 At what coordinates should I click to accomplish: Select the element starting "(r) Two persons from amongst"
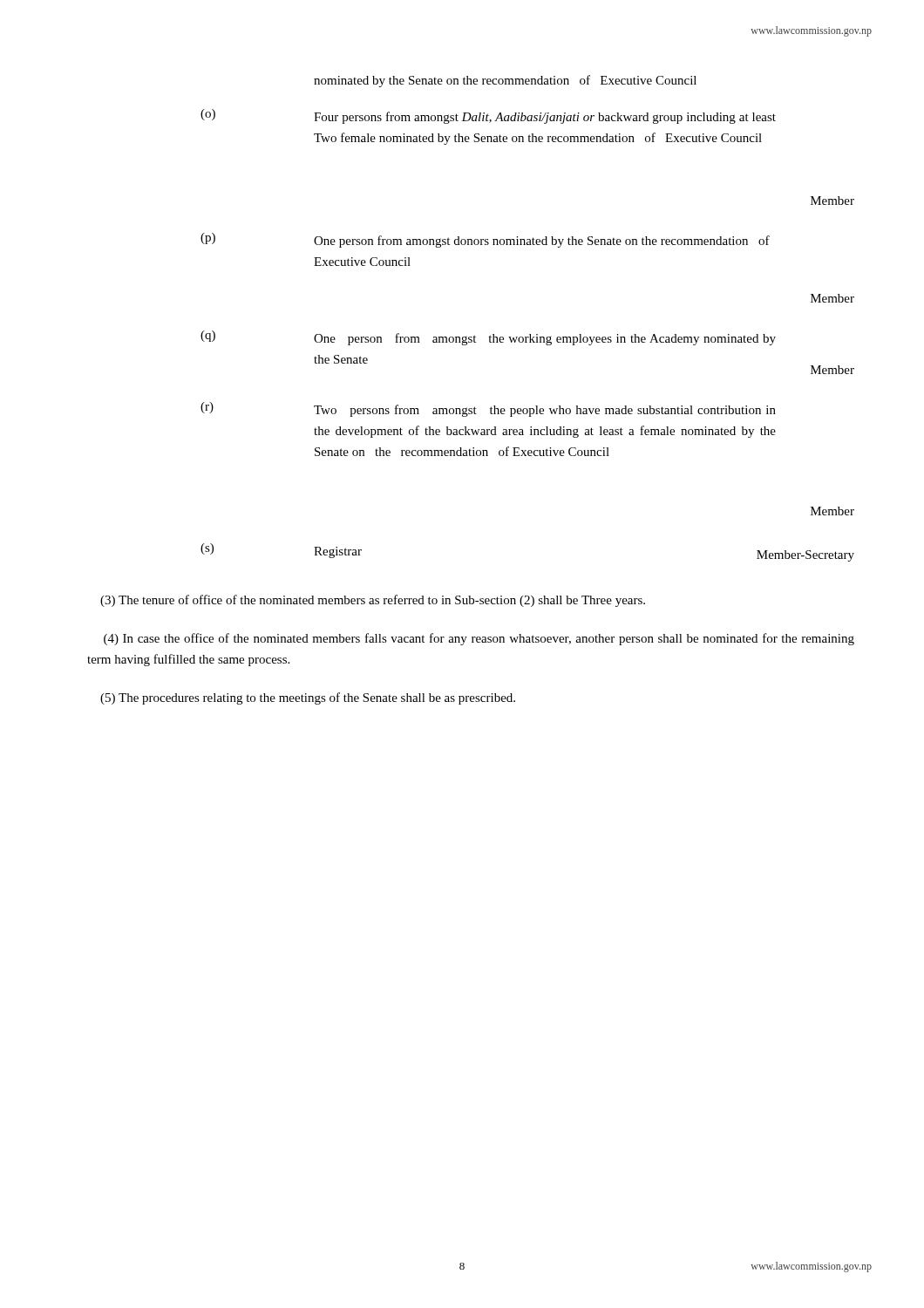[x=527, y=459]
